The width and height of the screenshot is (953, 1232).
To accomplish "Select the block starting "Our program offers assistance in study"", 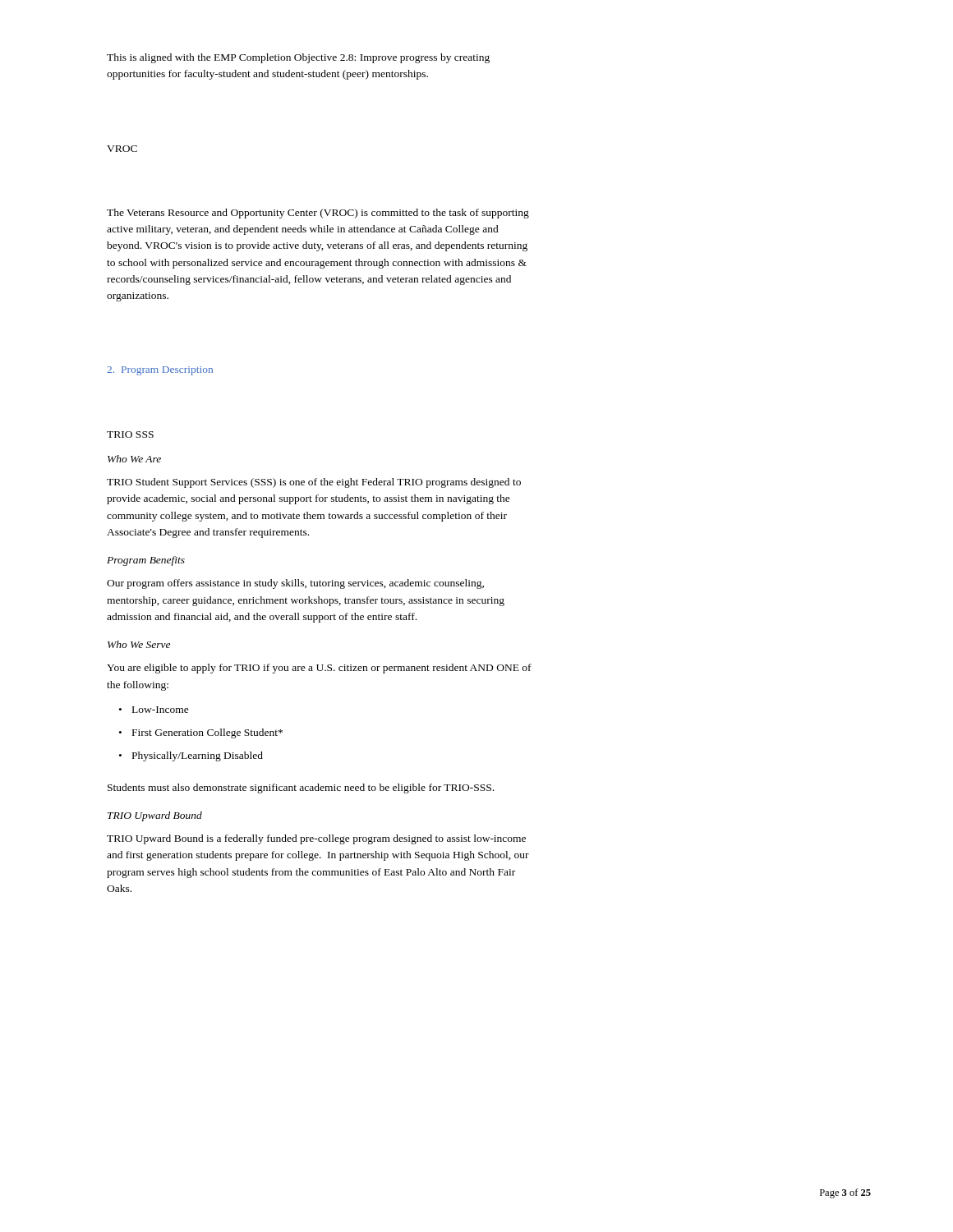I will (489, 600).
